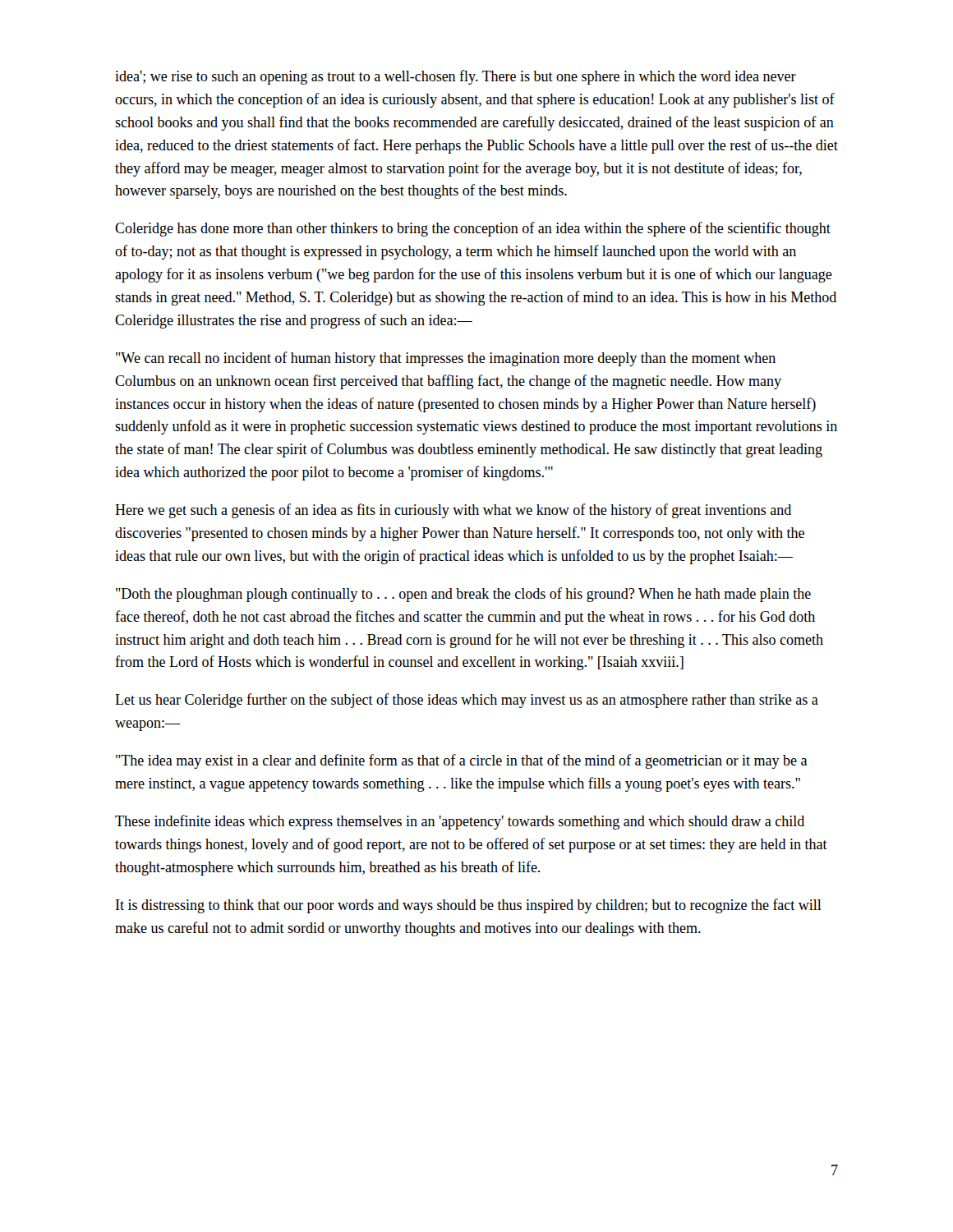
Task: Navigate to the text block starting "Here we get such a genesis"
Action: pyautogui.click(x=460, y=533)
